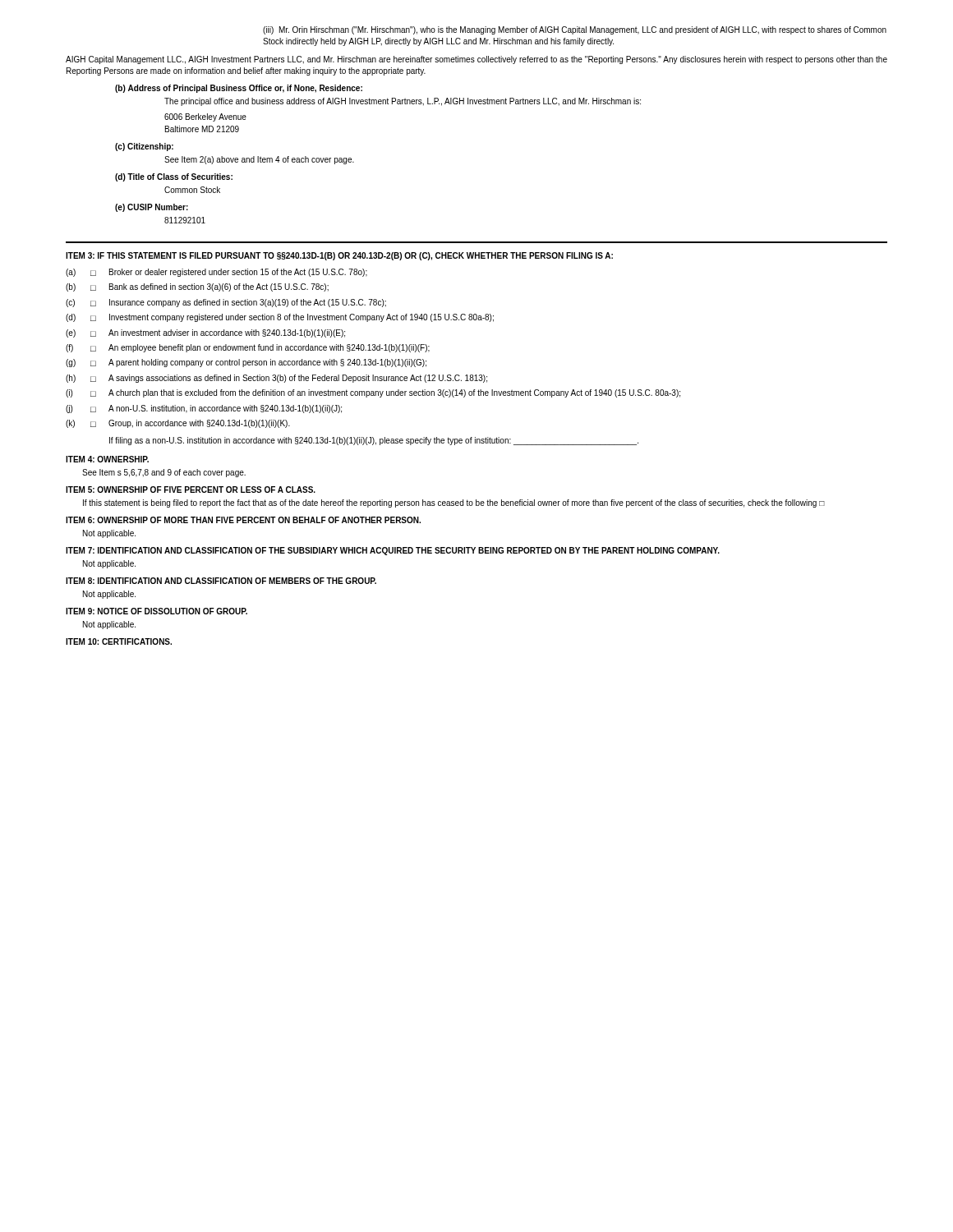953x1232 pixels.
Task: Select the list item that says "(j) □ A non-U.S."
Action: [x=204, y=409]
